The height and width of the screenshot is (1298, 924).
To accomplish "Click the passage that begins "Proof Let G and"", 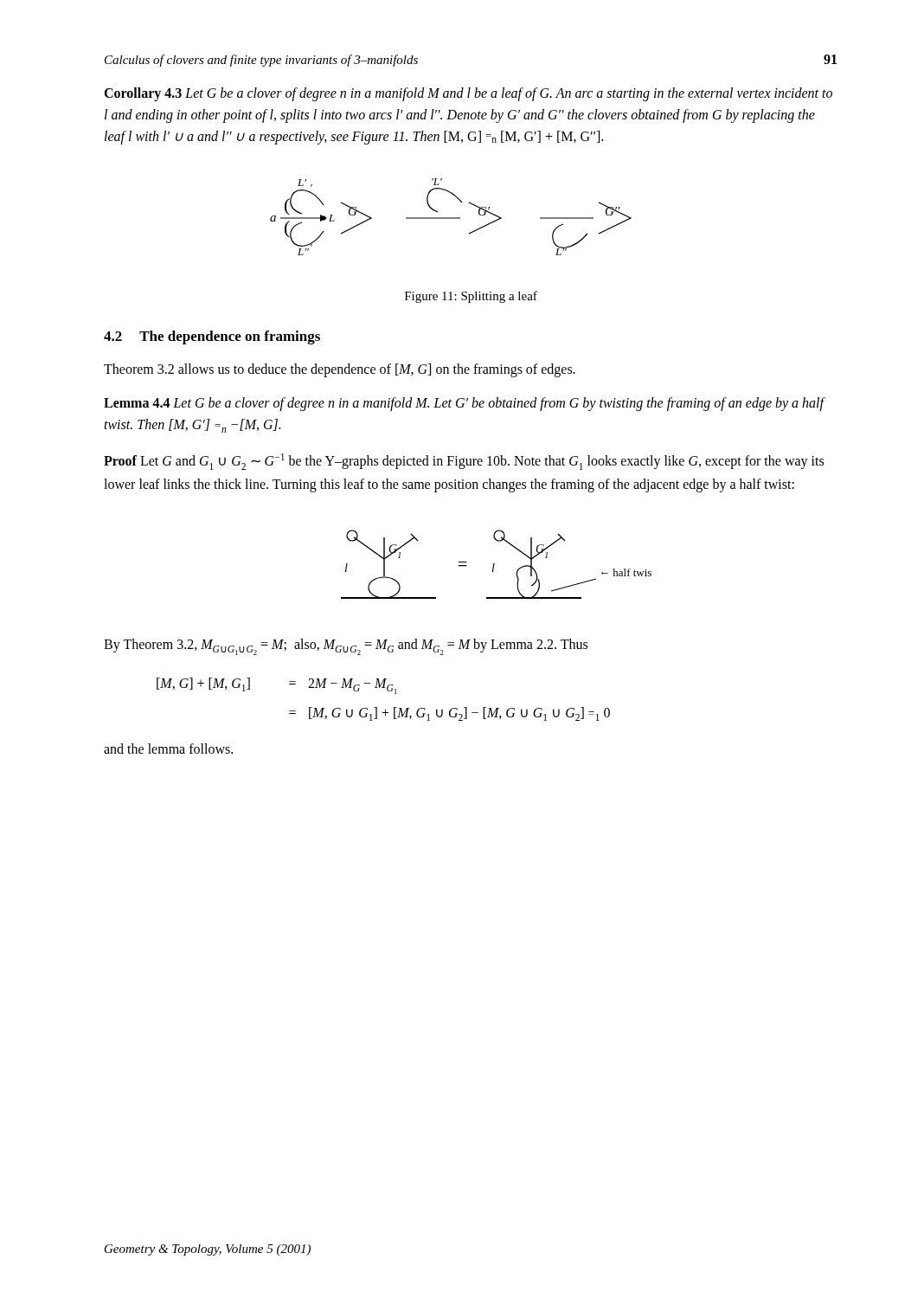I will coord(464,471).
